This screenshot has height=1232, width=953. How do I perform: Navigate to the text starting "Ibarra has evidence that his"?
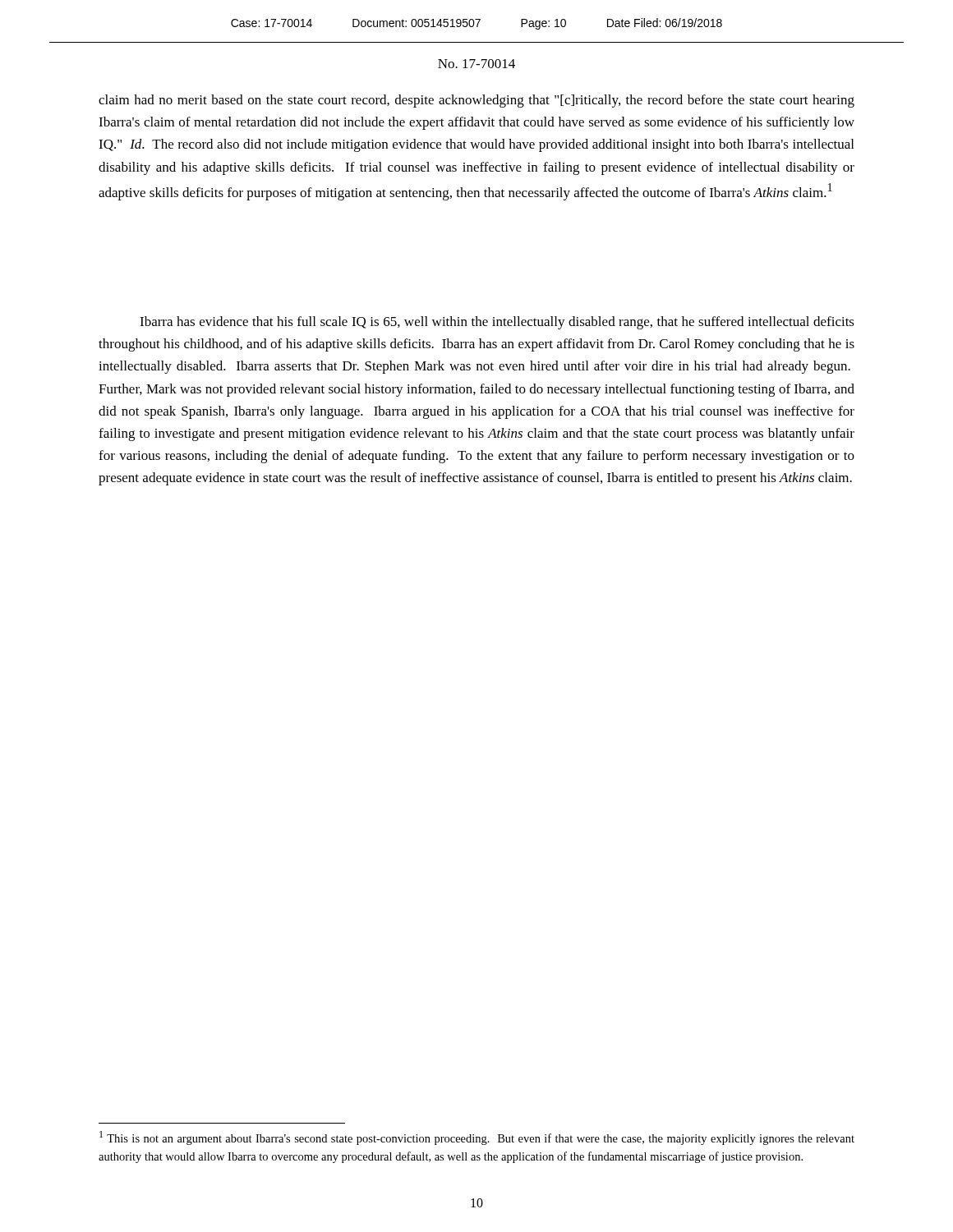[476, 400]
